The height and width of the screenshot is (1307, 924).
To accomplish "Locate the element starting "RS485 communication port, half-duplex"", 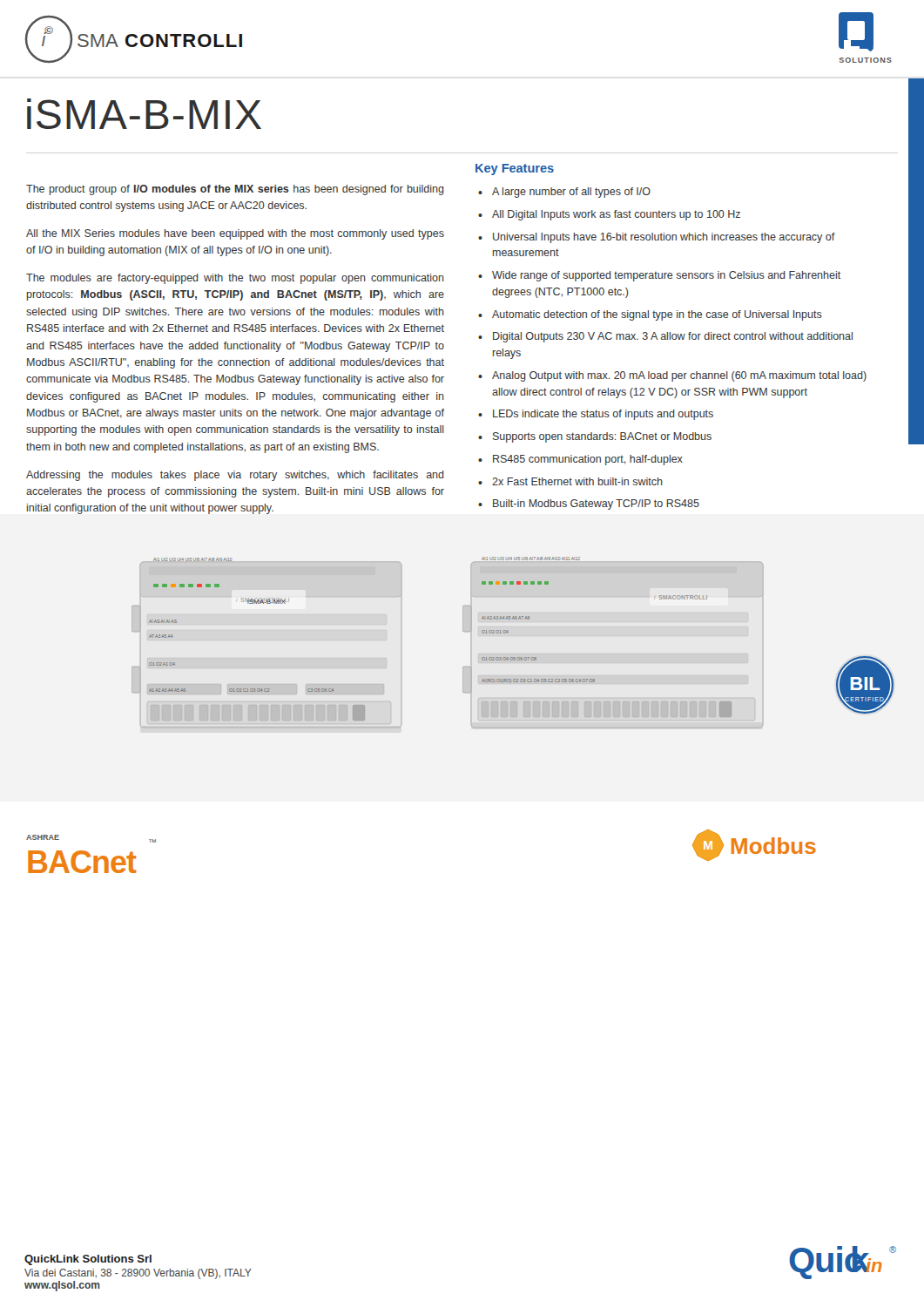I will tap(587, 459).
